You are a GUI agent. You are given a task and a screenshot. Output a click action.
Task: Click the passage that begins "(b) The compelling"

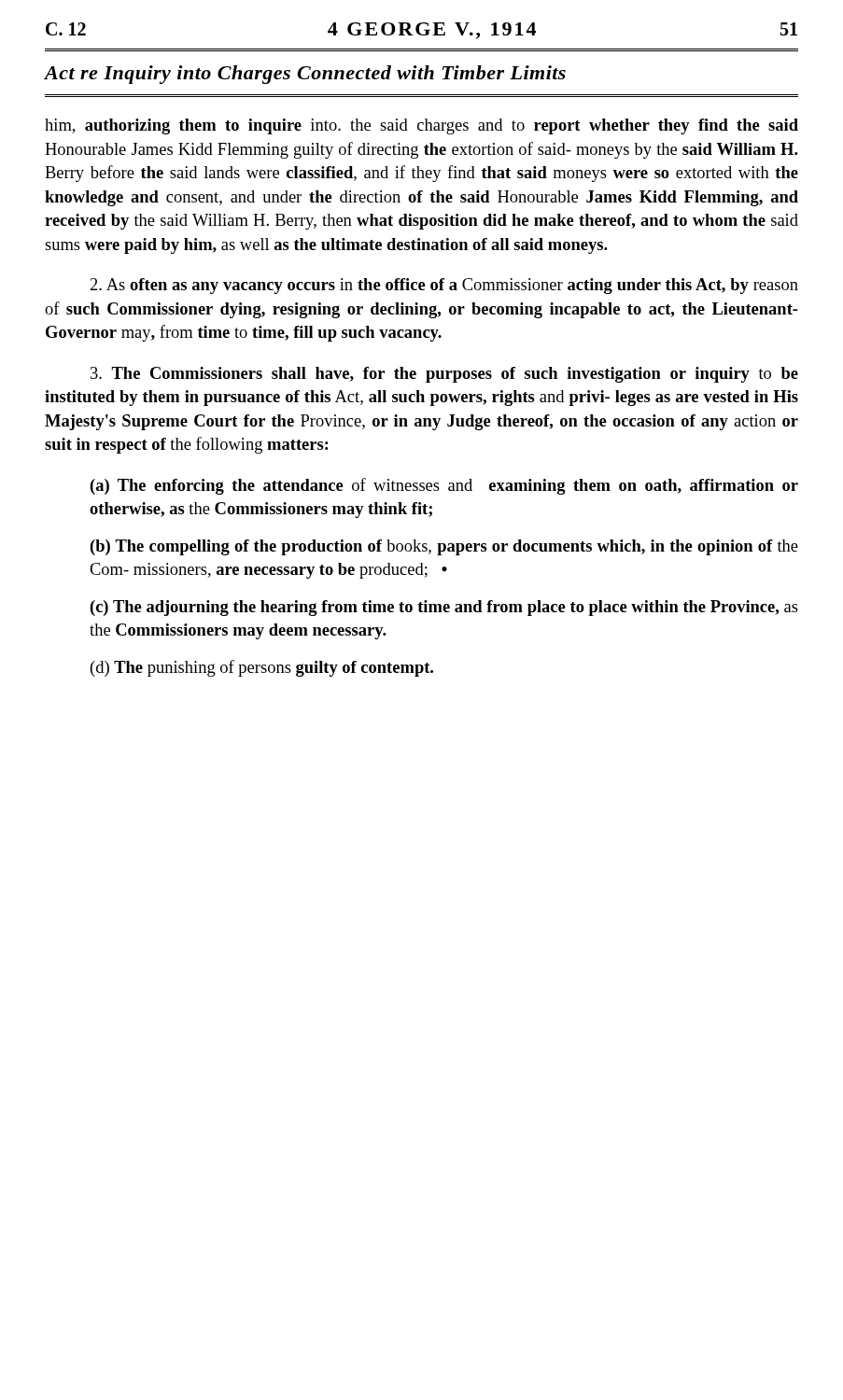[444, 558]
